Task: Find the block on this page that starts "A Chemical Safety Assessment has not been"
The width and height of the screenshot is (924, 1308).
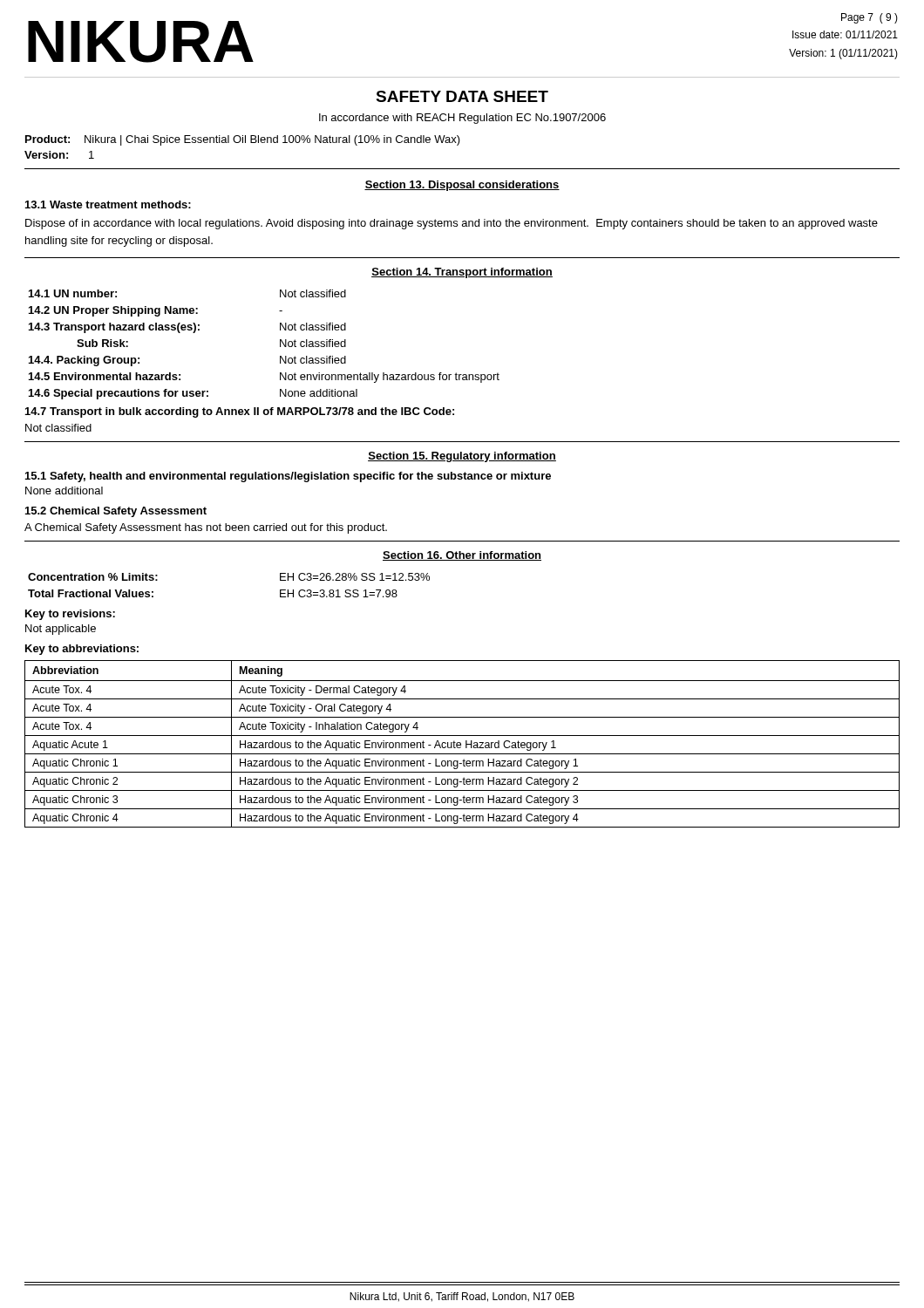Action: point(206,527)
